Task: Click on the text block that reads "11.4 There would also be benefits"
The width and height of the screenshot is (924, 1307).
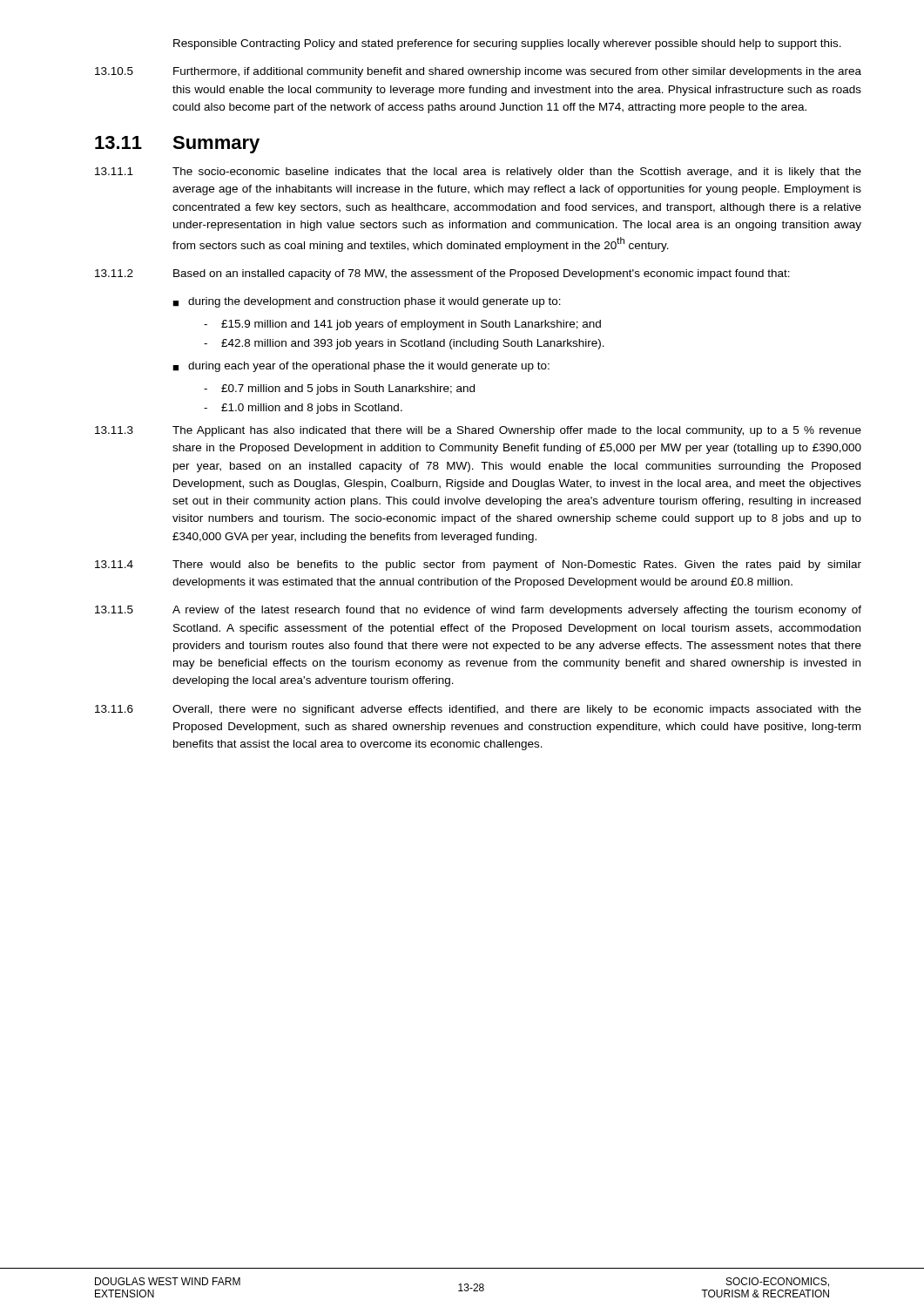Action: [478, 573]
